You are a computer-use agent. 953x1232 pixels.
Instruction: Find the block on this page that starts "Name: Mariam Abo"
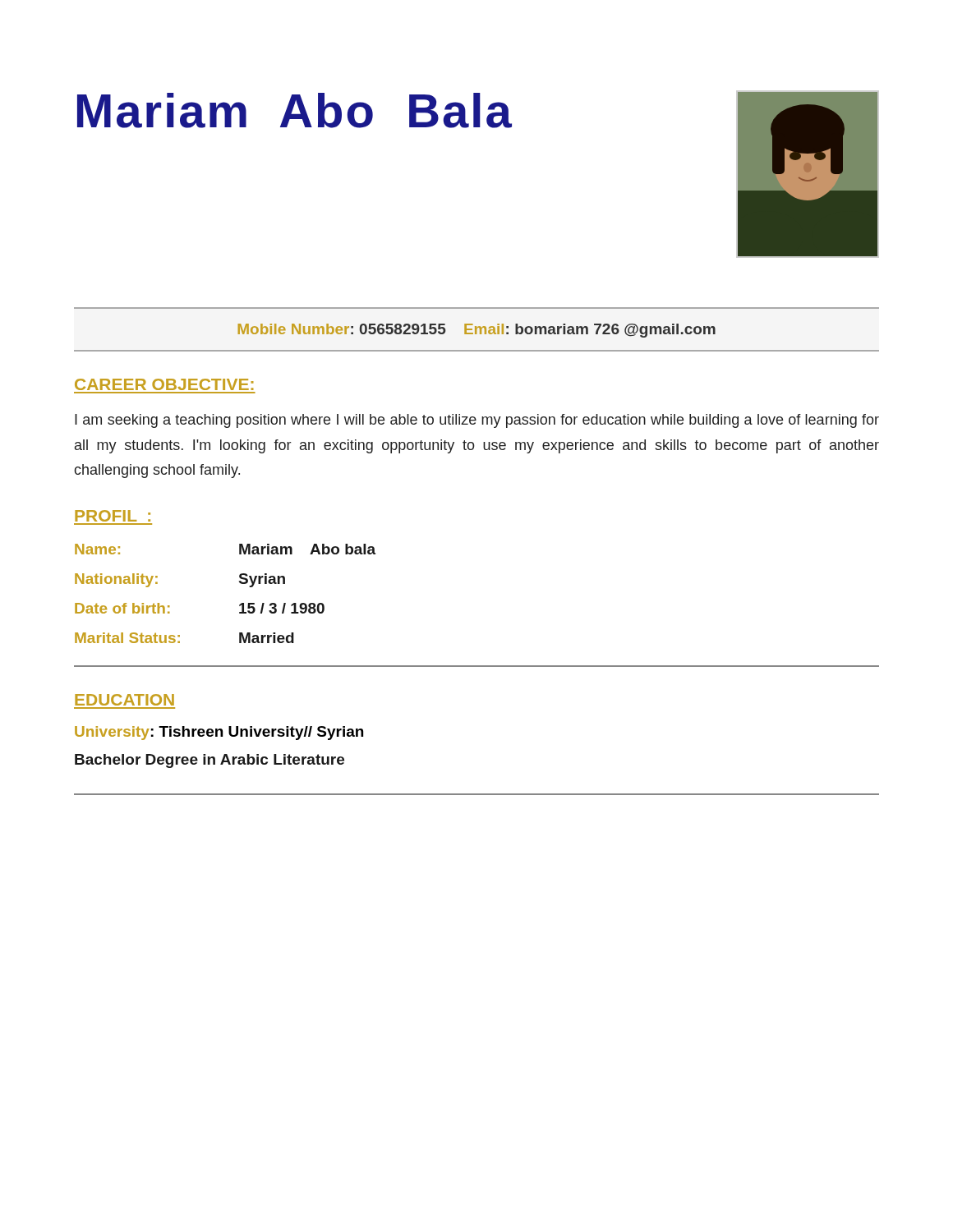click(101, 549)
